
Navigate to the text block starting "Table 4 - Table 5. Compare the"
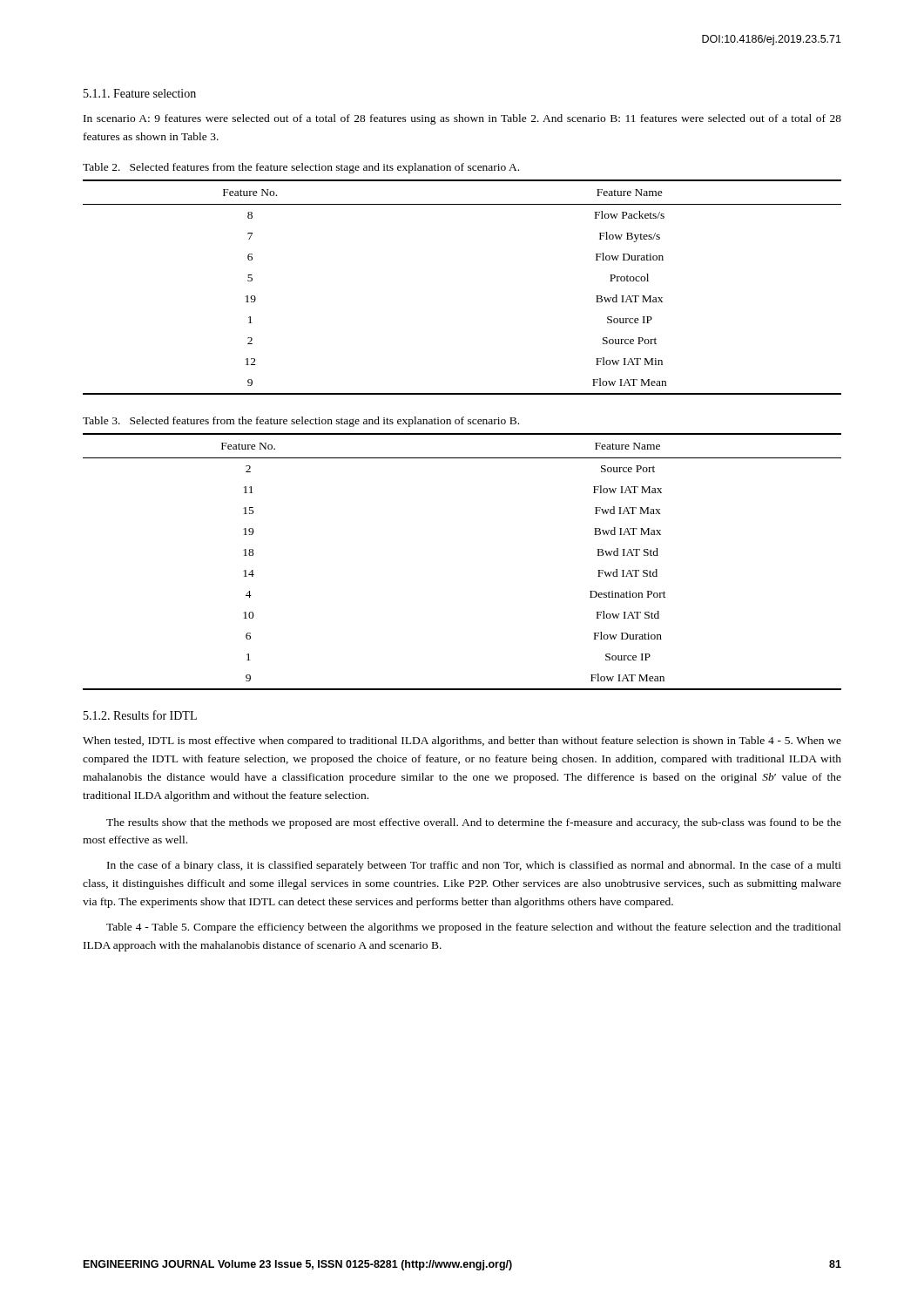tap(462, 936)
